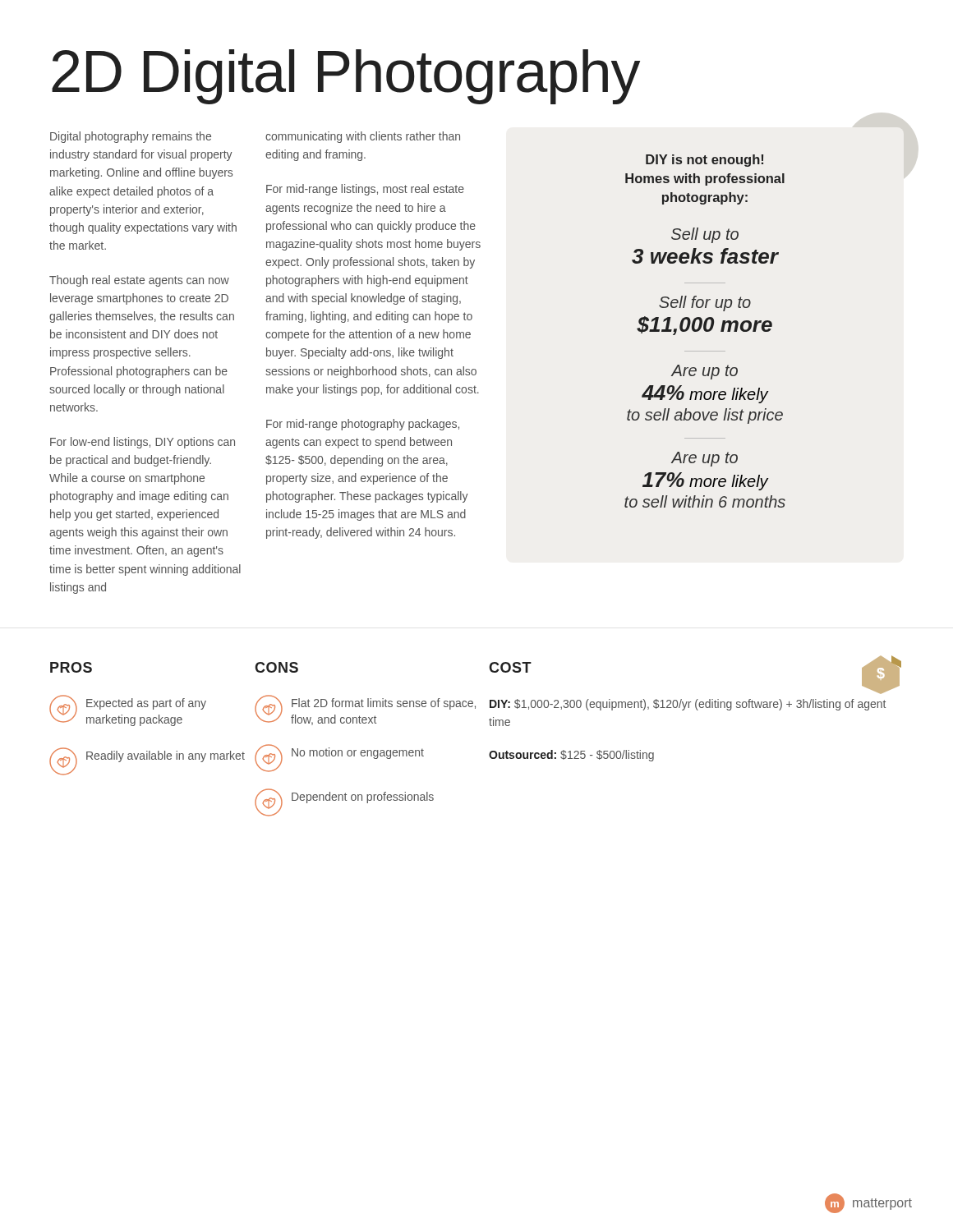The height and width of the screenshot is (1232, 953).
Task: Locate the region starting "No motion or engagement"
Action: coord(339,758)
